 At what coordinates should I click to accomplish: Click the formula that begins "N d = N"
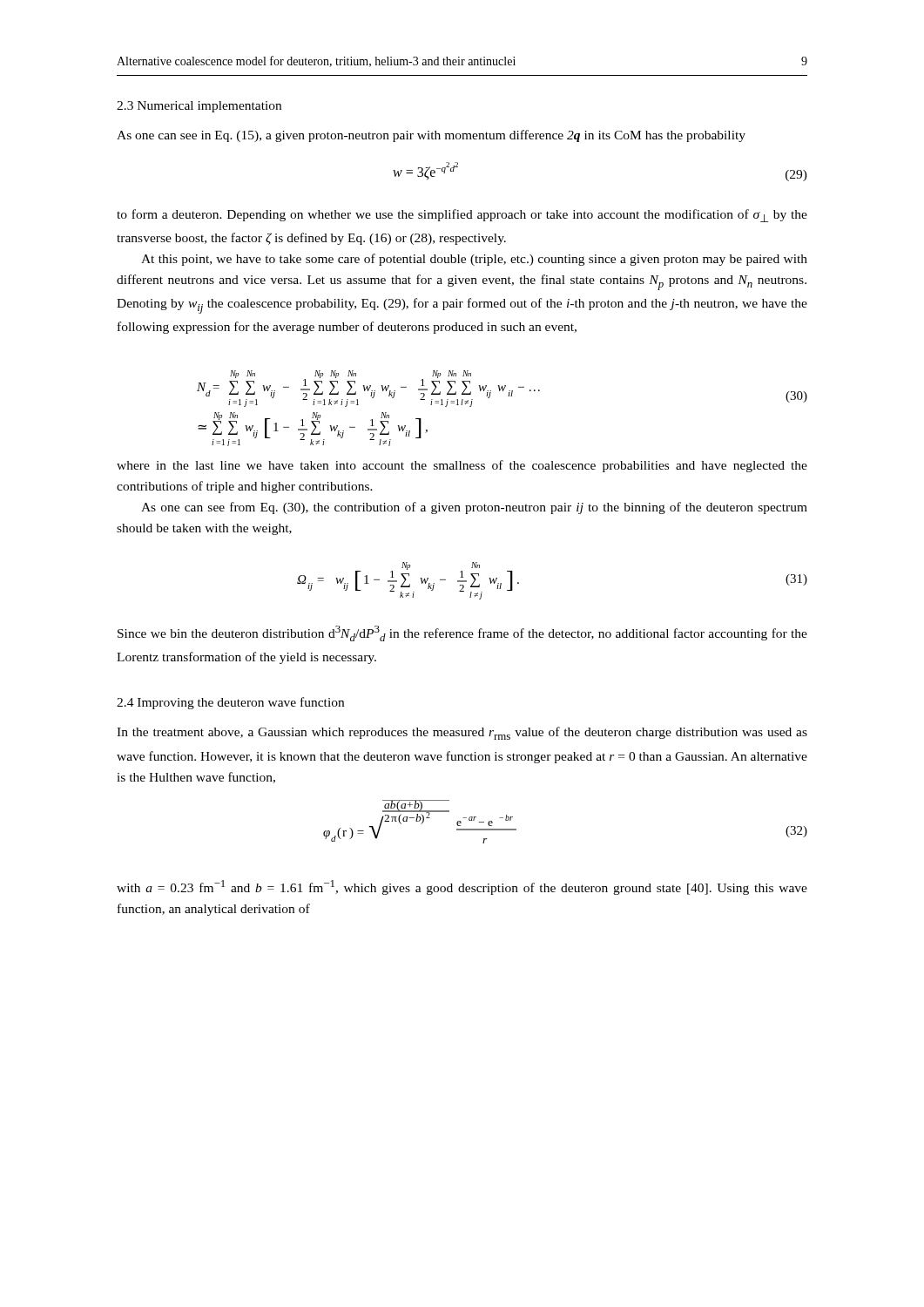[462, 396]
